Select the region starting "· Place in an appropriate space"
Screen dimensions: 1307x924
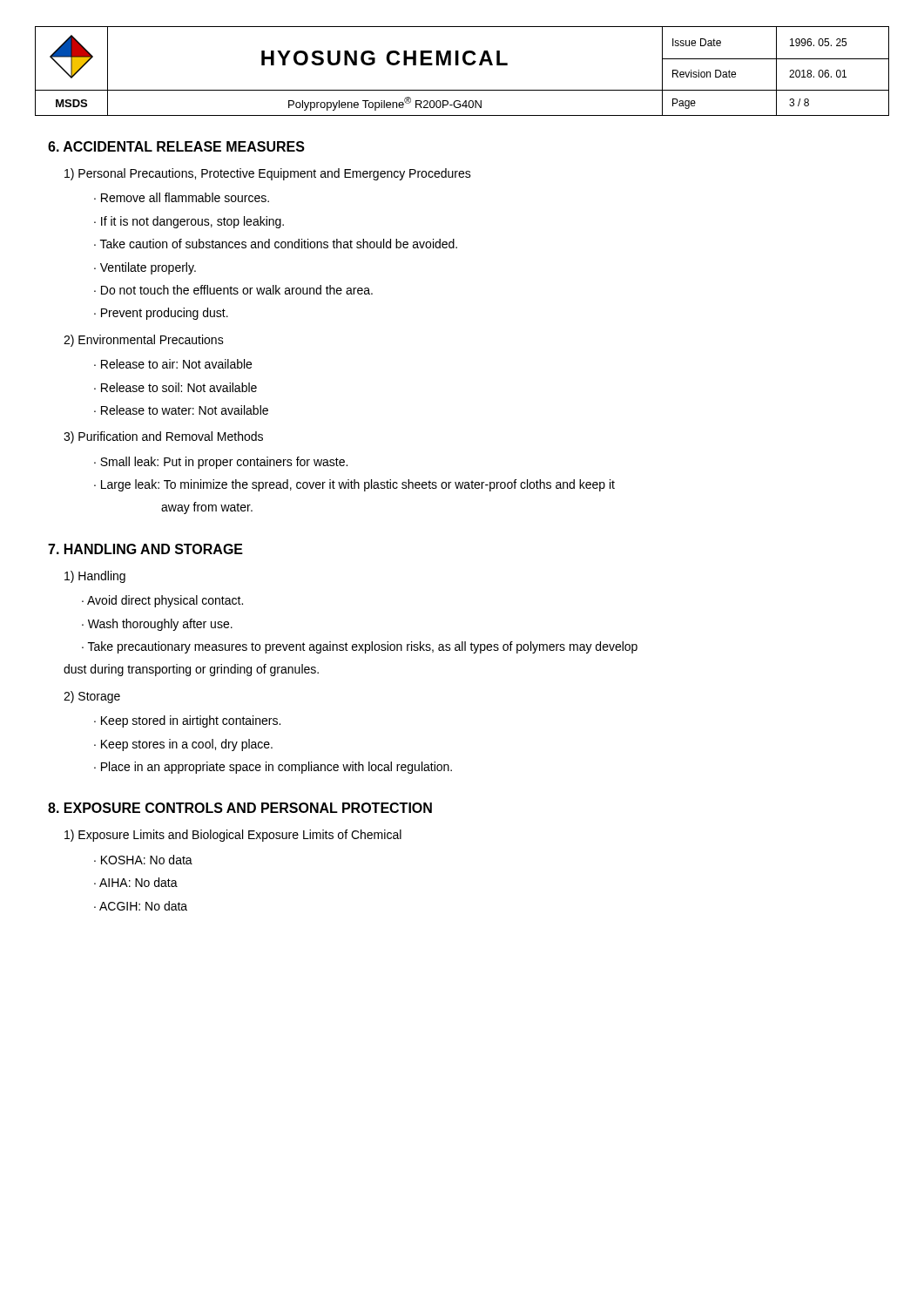click(273, 767)
